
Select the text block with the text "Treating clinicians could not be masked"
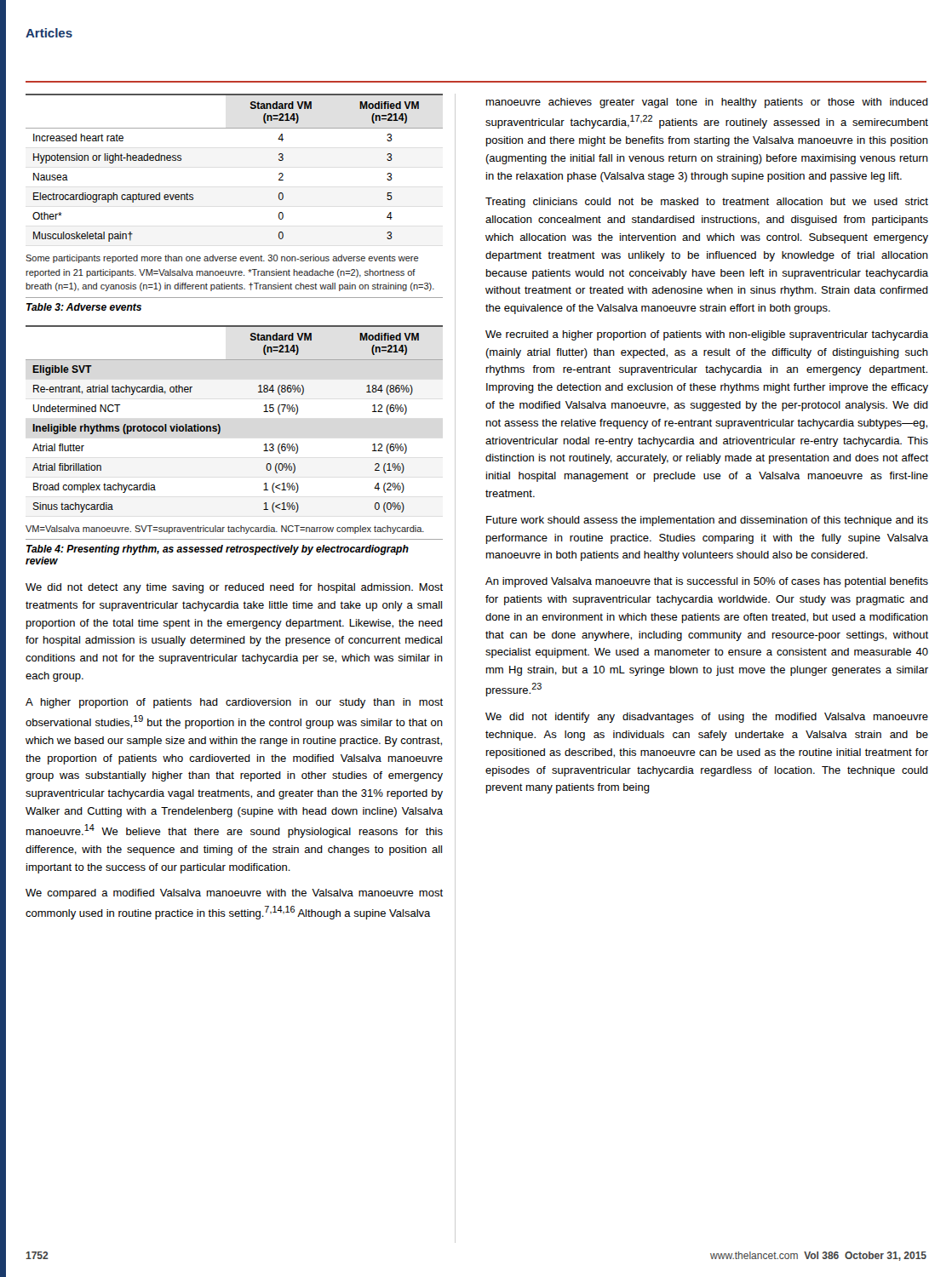tap(707, 255)
